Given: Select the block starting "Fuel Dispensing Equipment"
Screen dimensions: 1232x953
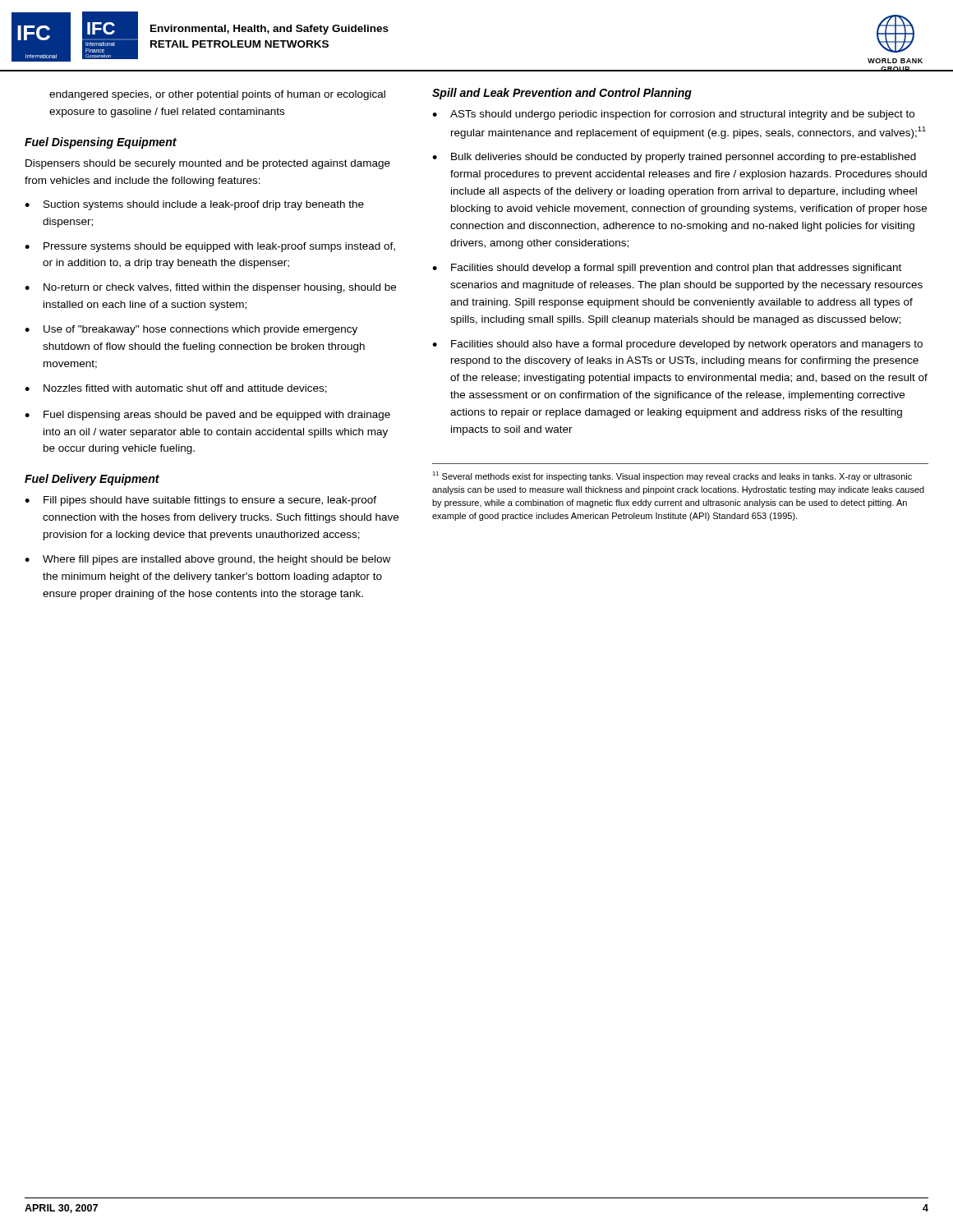Looking at the screenshot, I should pyautogui.click(x=100, y=142).
